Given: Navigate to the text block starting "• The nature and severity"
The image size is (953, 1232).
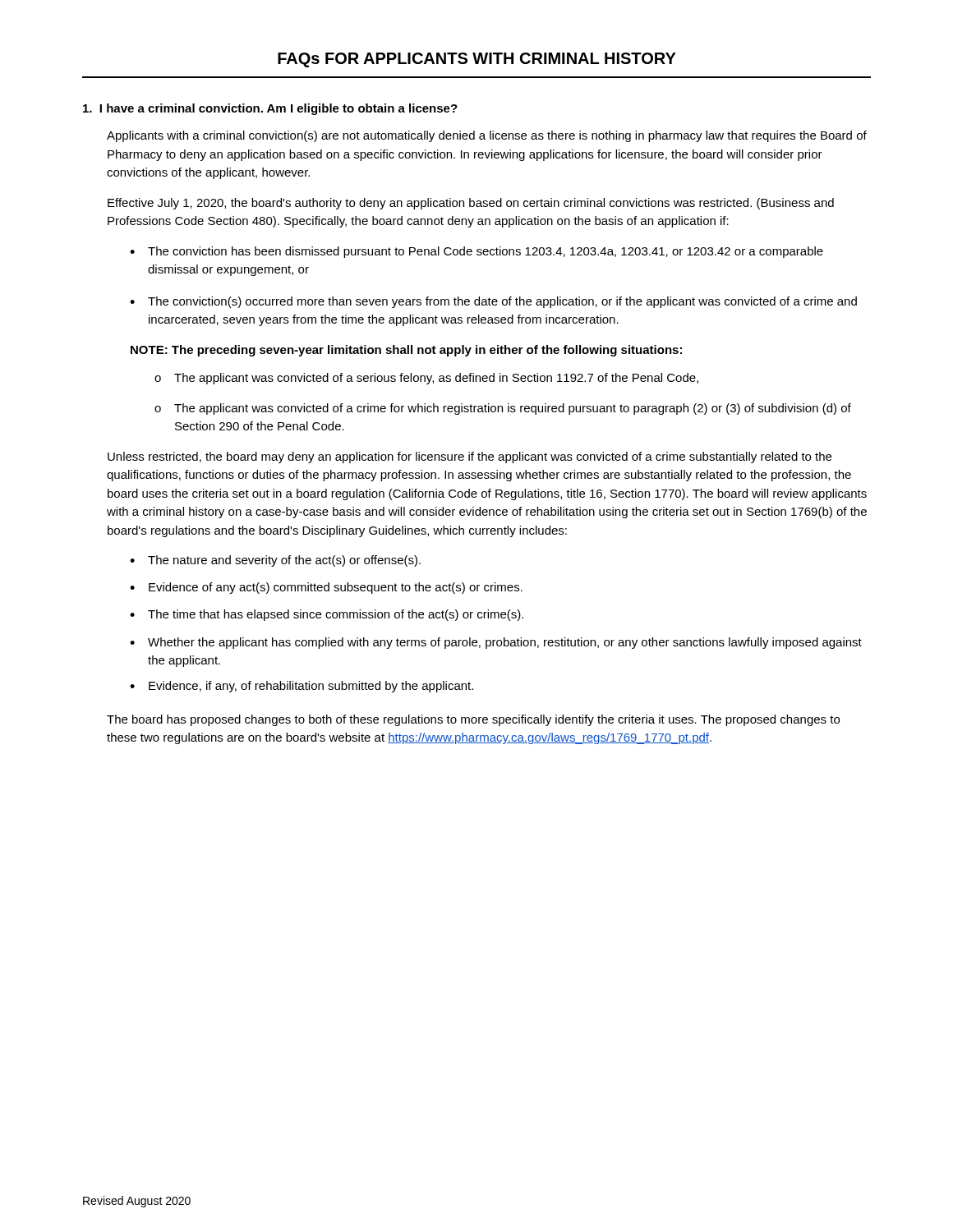Looking at the screenshot, I should [275, 561].
